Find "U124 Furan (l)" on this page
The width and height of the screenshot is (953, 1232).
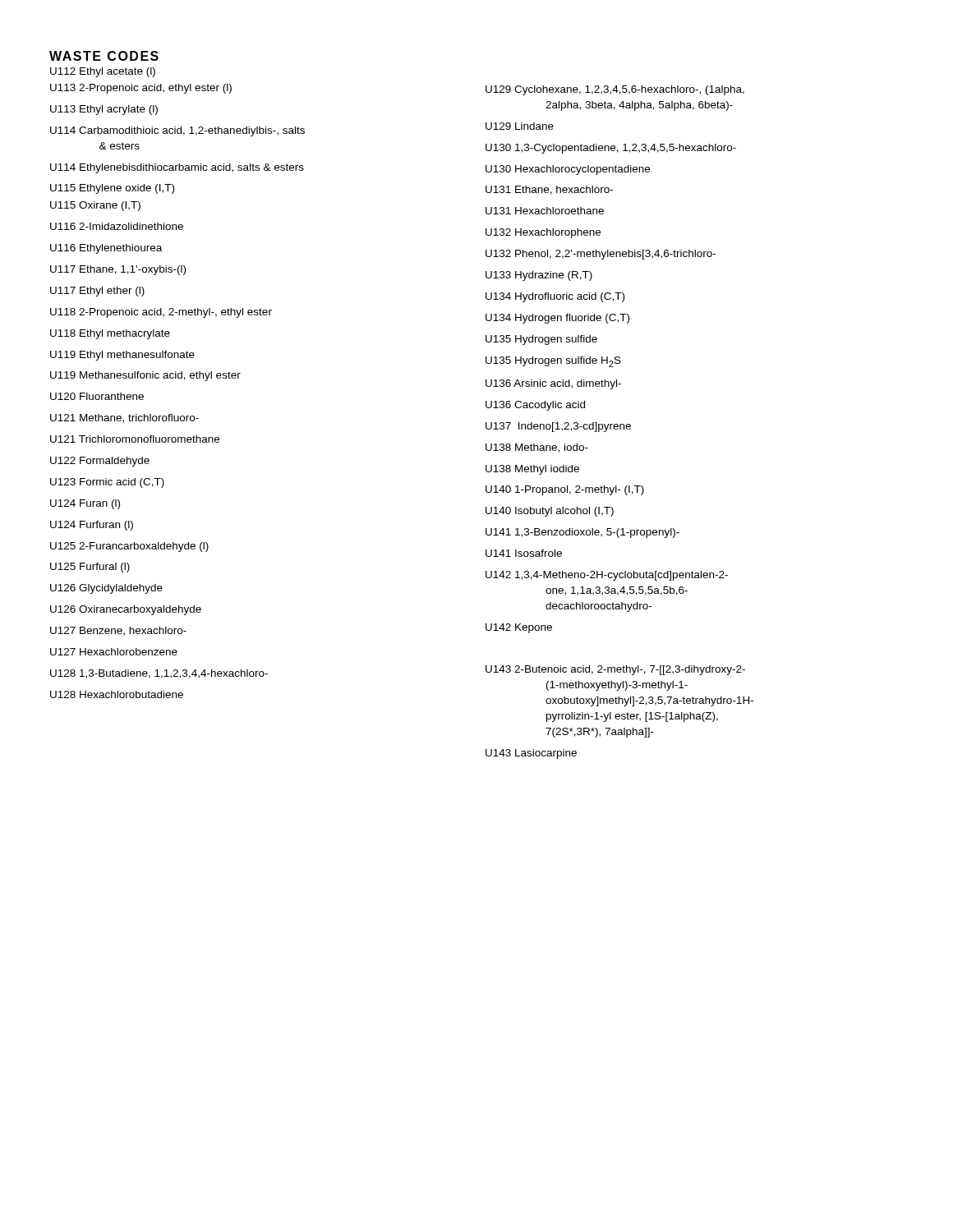pos(85,503)
